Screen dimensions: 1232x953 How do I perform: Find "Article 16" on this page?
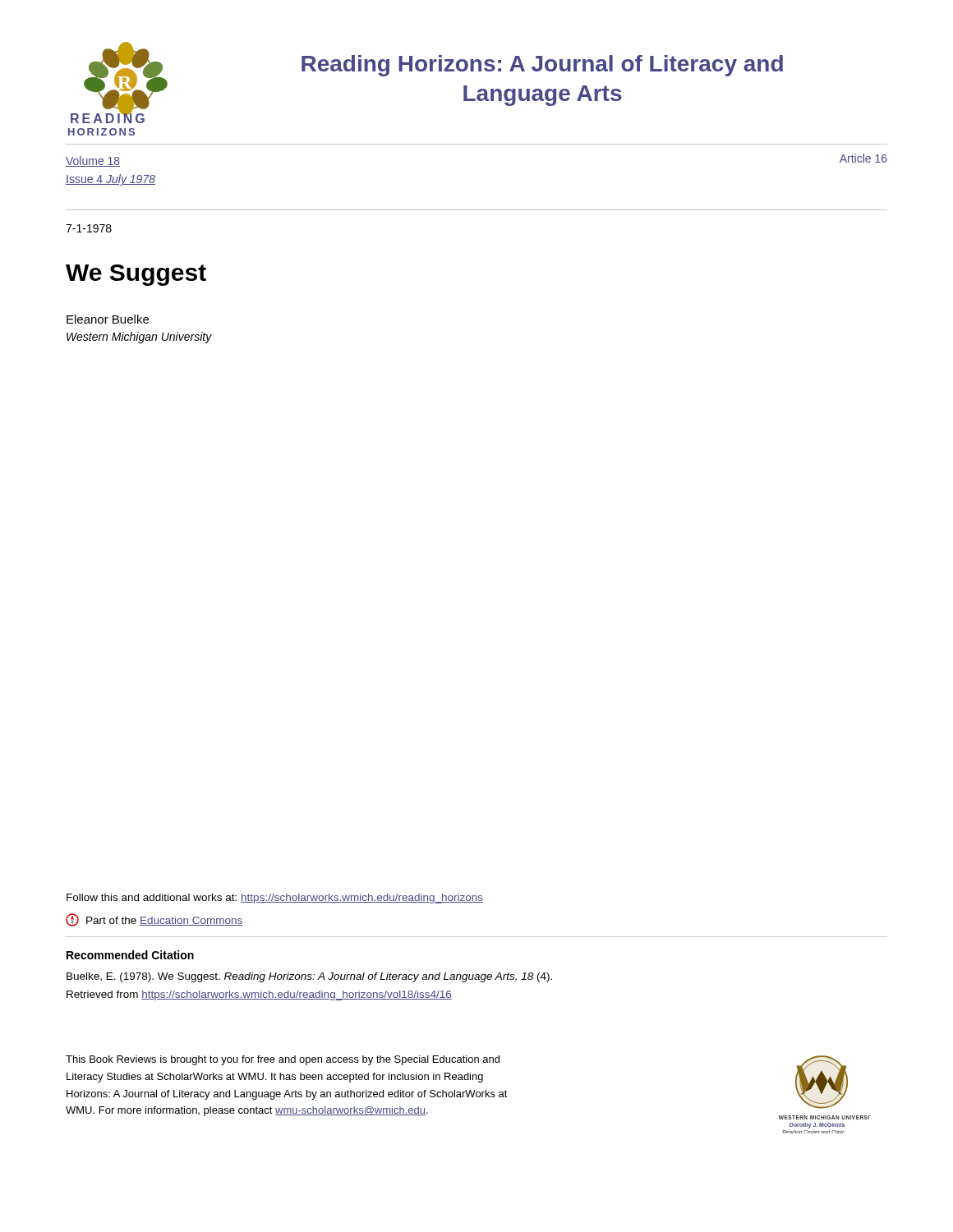[863, 158]
